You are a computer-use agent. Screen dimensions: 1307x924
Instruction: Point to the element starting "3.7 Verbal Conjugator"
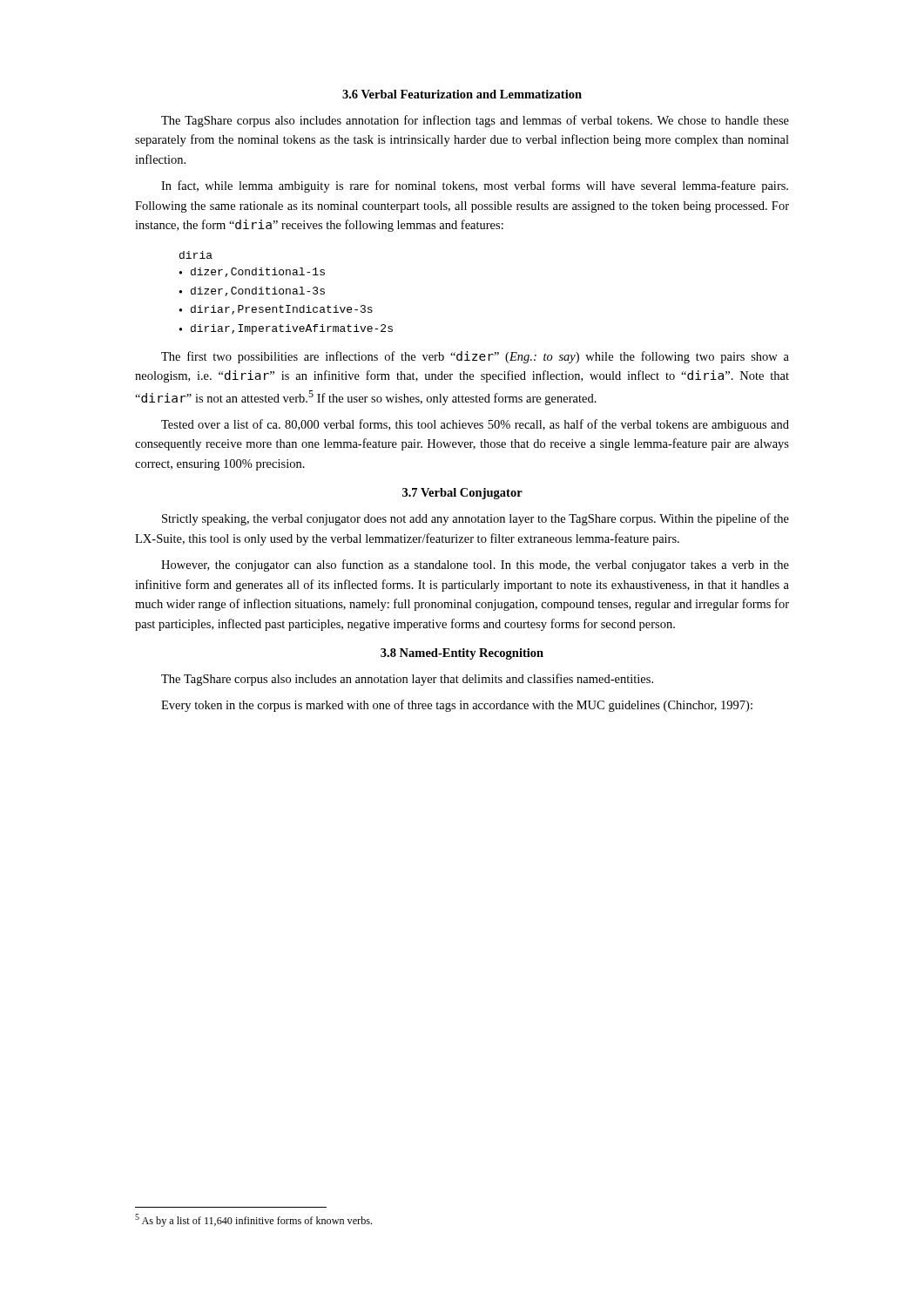coord(462,492)
